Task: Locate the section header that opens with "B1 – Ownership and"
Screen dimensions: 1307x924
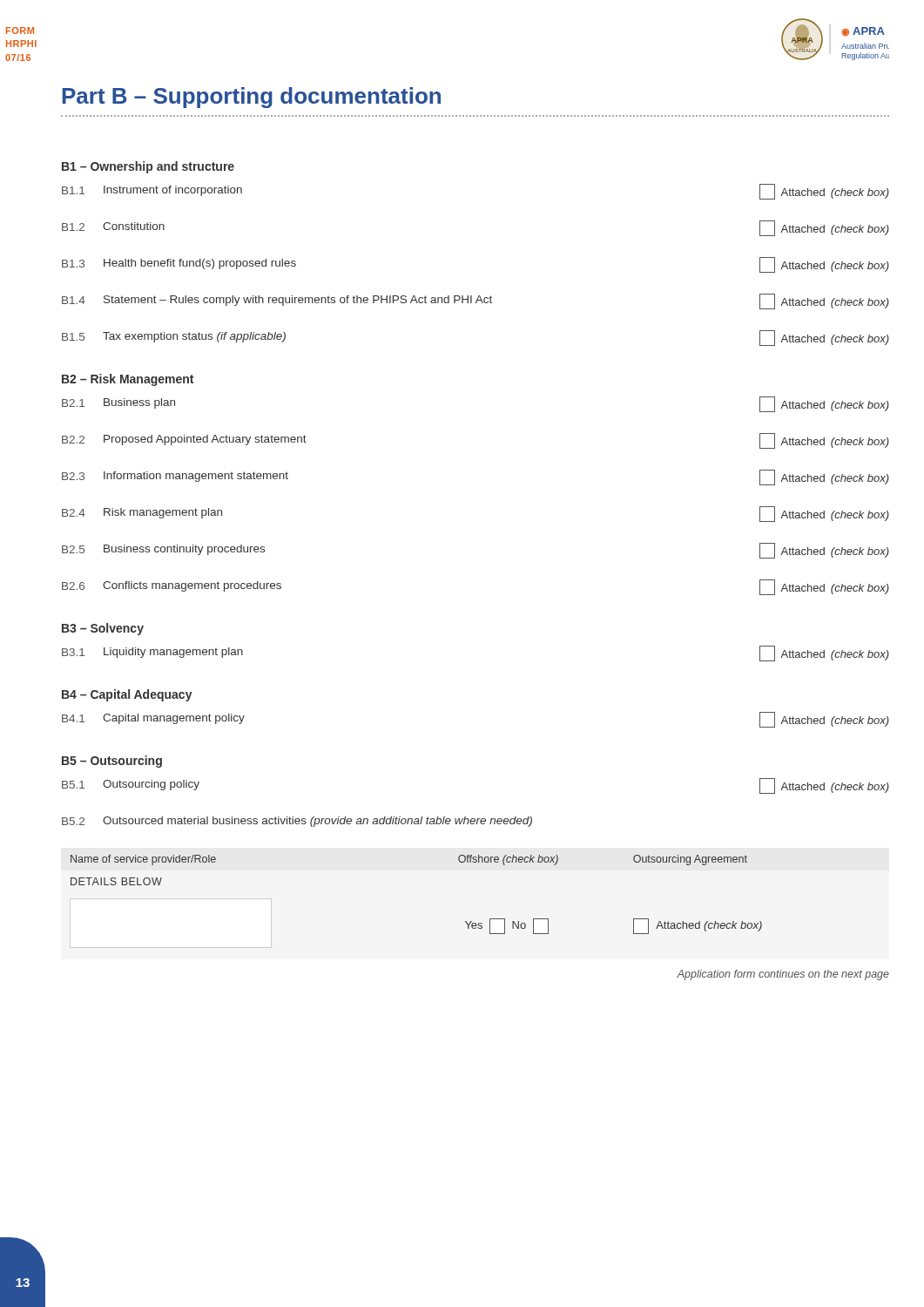Action: 148,166
